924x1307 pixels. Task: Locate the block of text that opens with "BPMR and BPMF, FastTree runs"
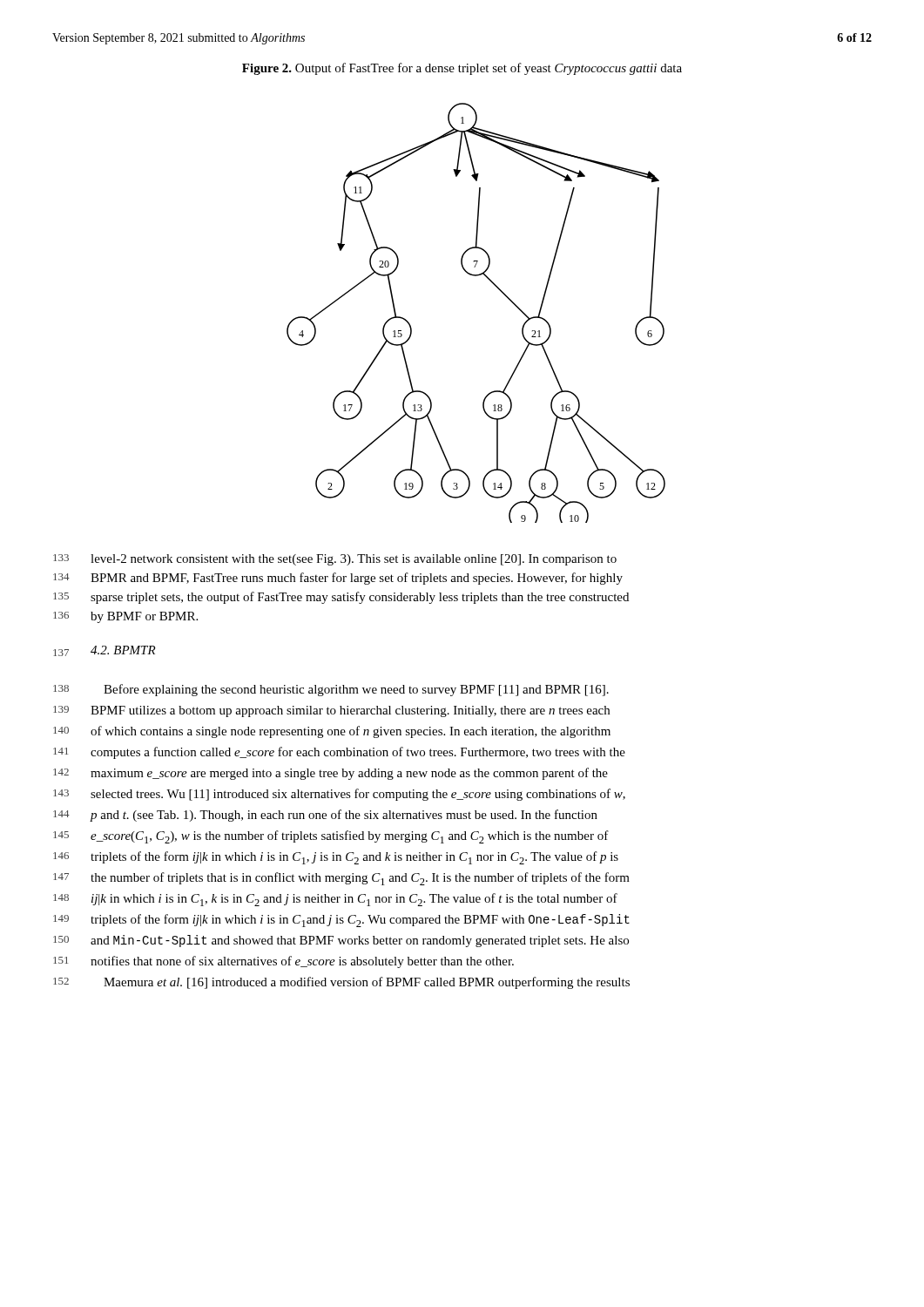[357, 578]
